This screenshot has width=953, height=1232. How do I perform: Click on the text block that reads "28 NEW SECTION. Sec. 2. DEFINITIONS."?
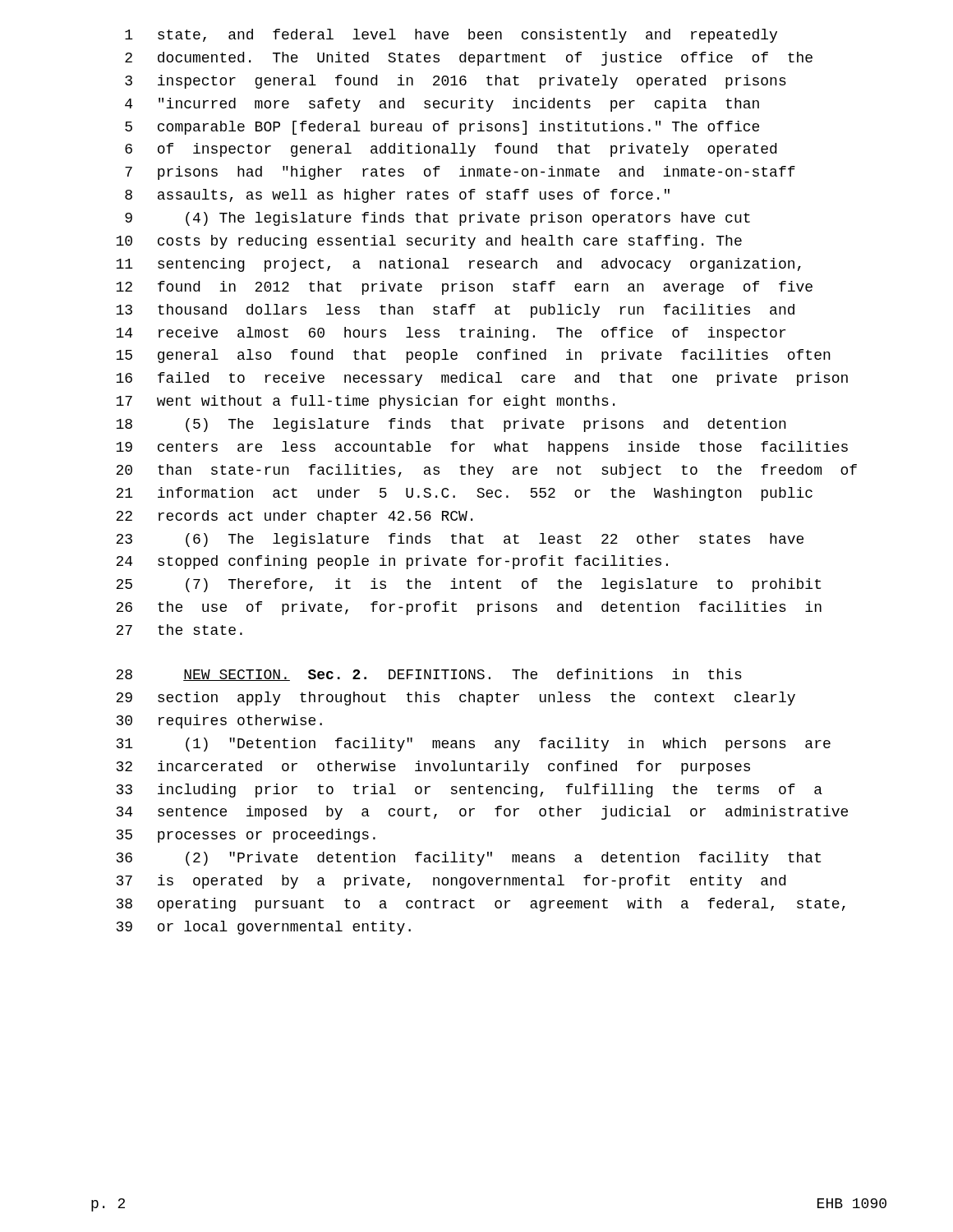coord(489,699)
